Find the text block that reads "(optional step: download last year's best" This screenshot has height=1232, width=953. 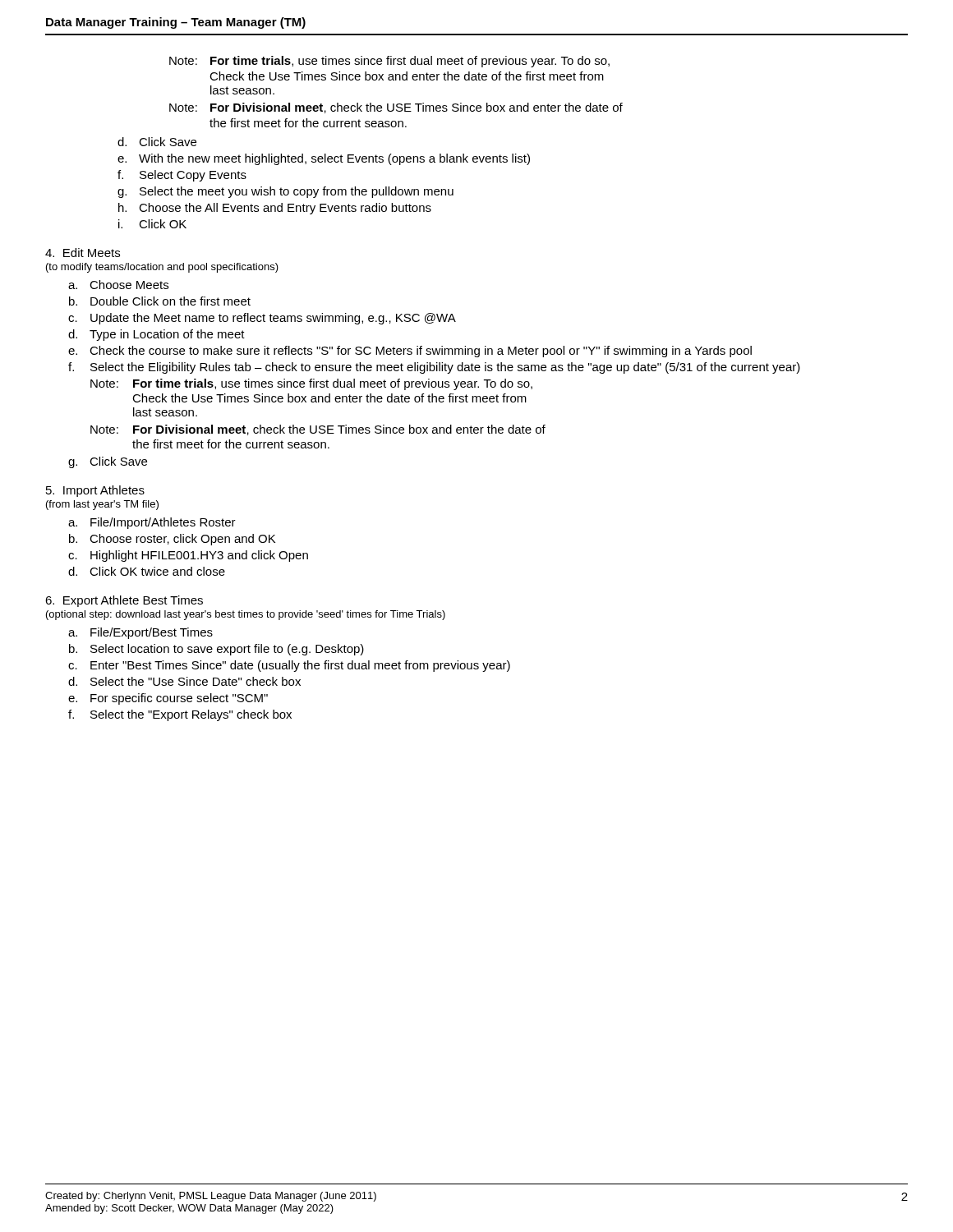(245, 614)
